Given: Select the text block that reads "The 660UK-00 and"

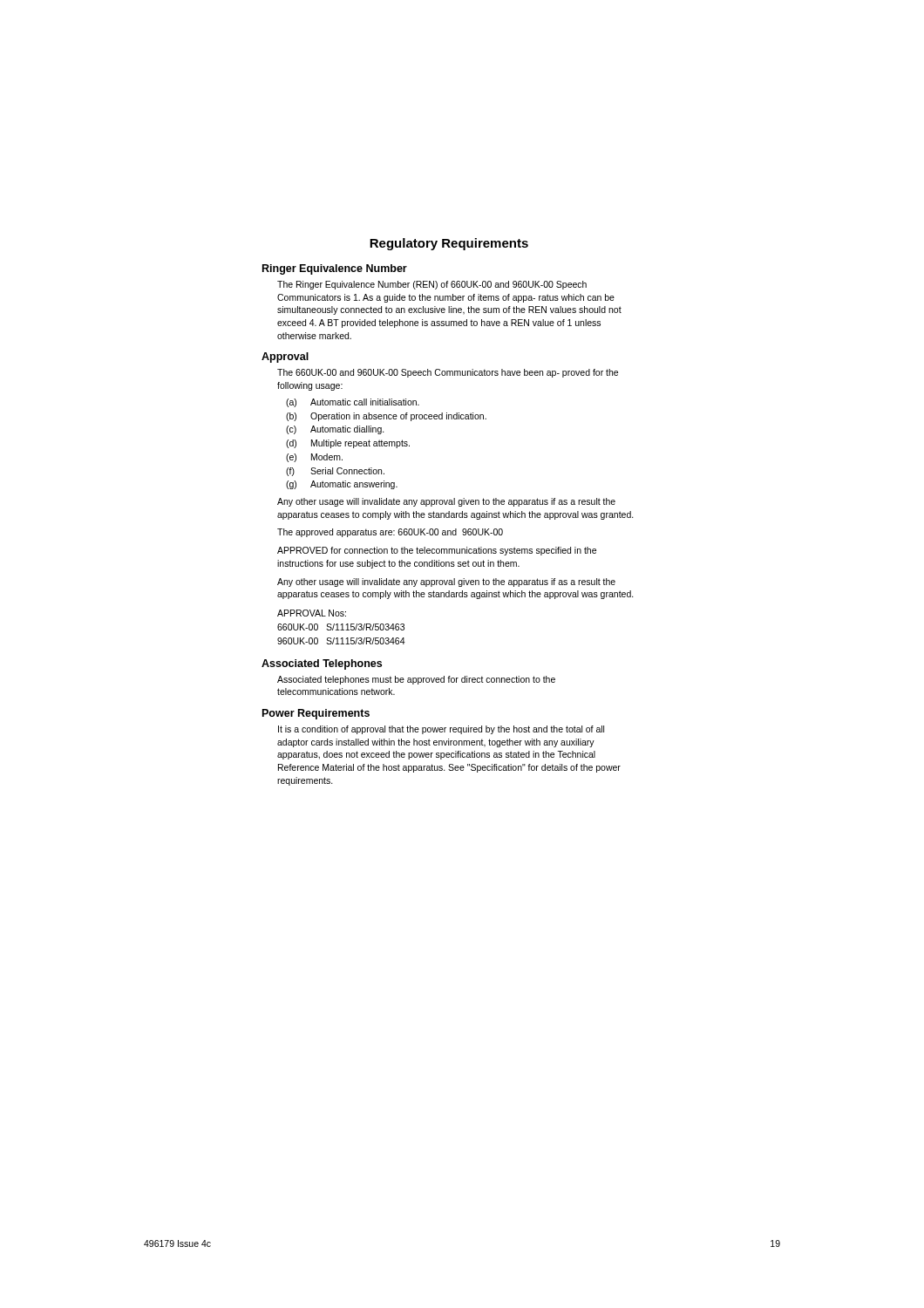Looking at the screenshot, I should click(448, 379).
